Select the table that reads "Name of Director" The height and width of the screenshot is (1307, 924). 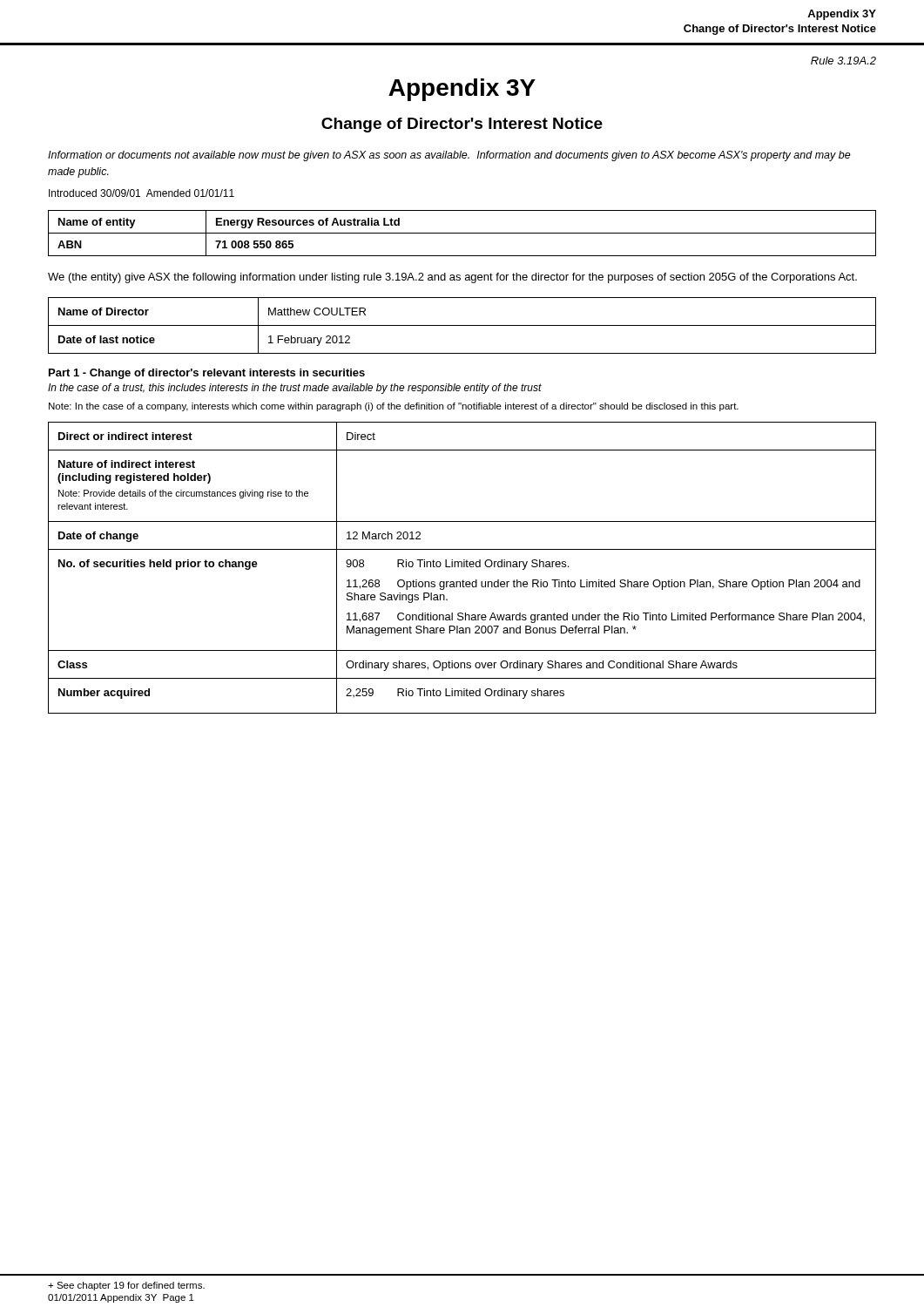[462, 325]
